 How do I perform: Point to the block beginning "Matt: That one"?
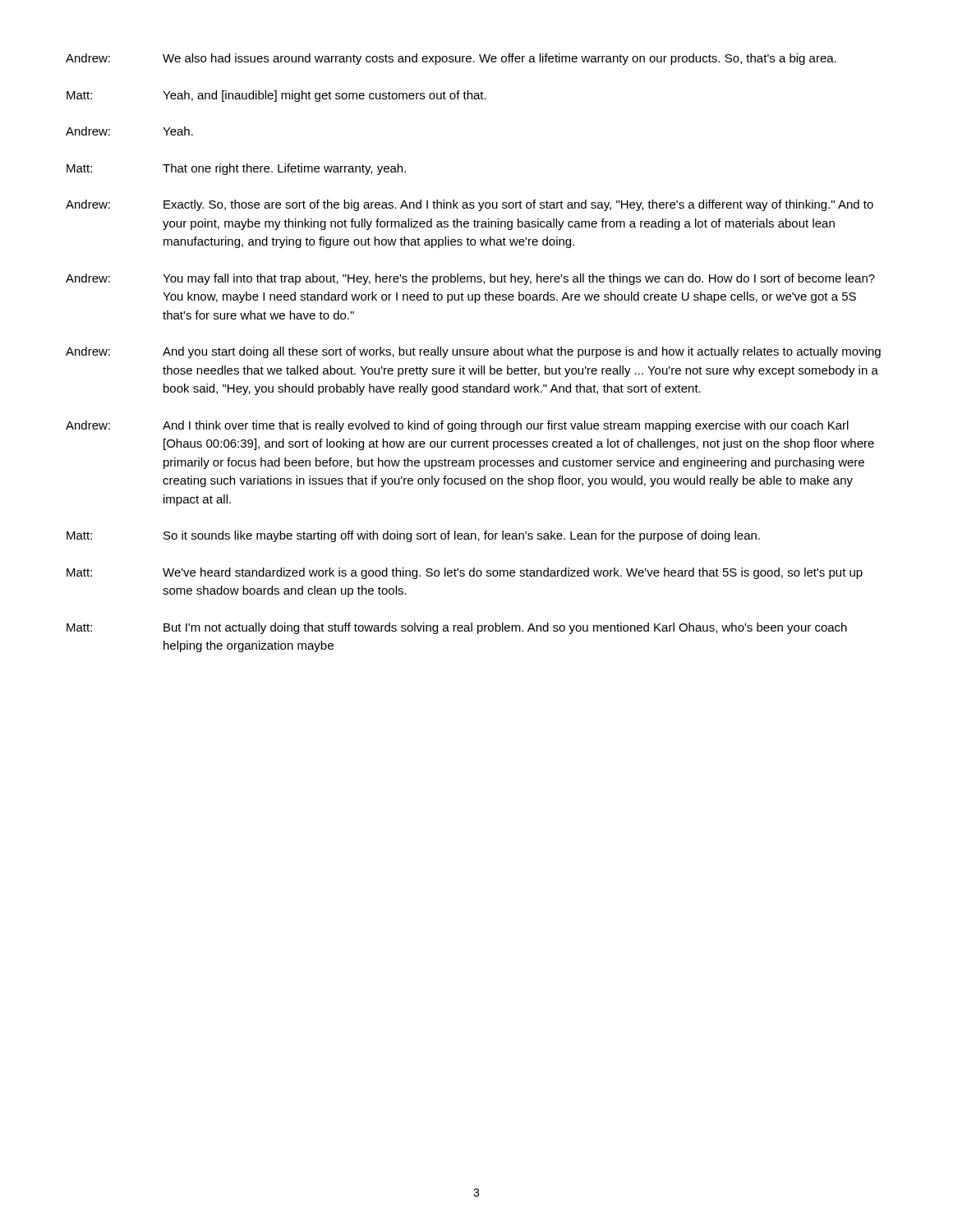pos(236,169)
